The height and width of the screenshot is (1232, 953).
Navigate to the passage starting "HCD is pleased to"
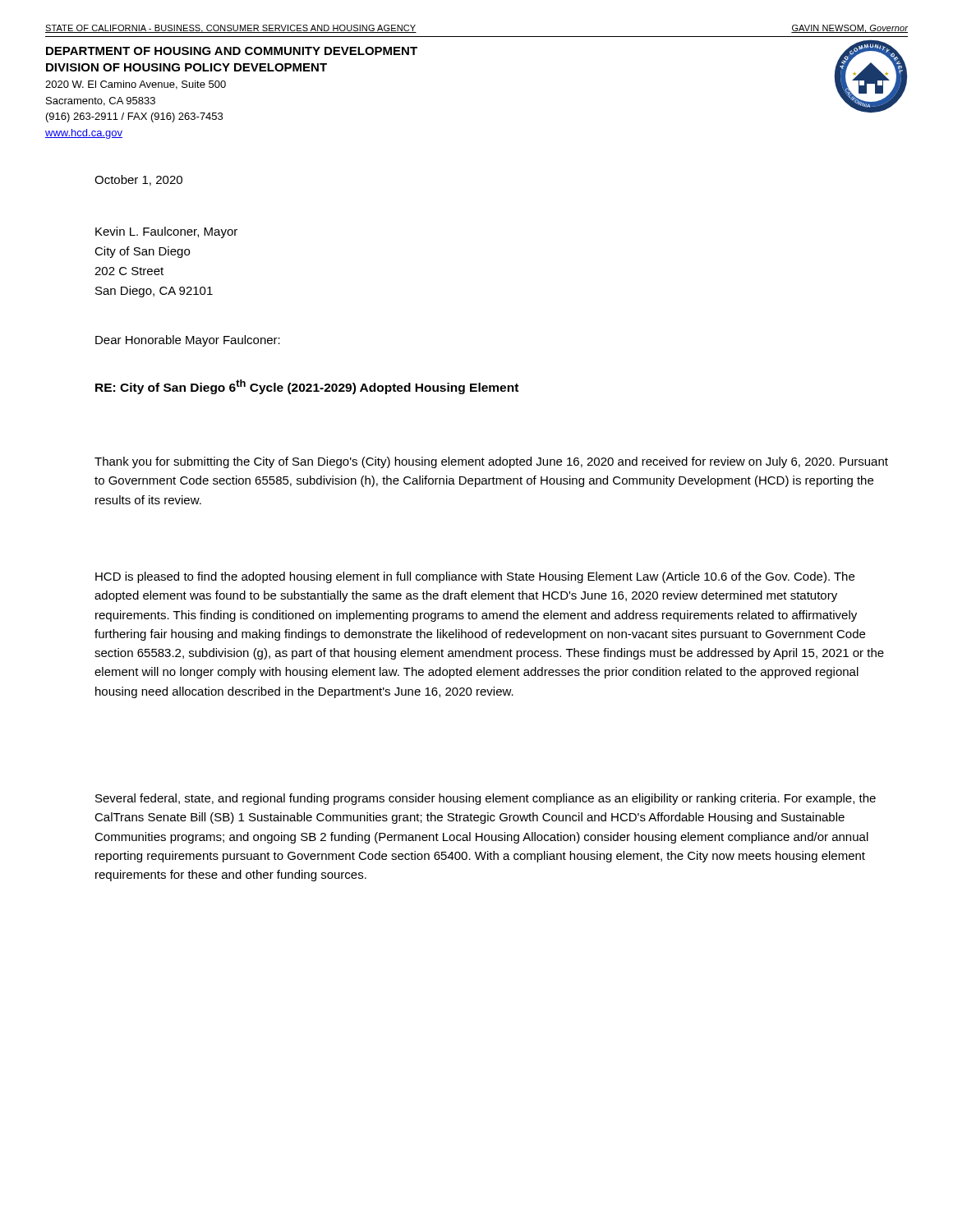coord(489,633)
